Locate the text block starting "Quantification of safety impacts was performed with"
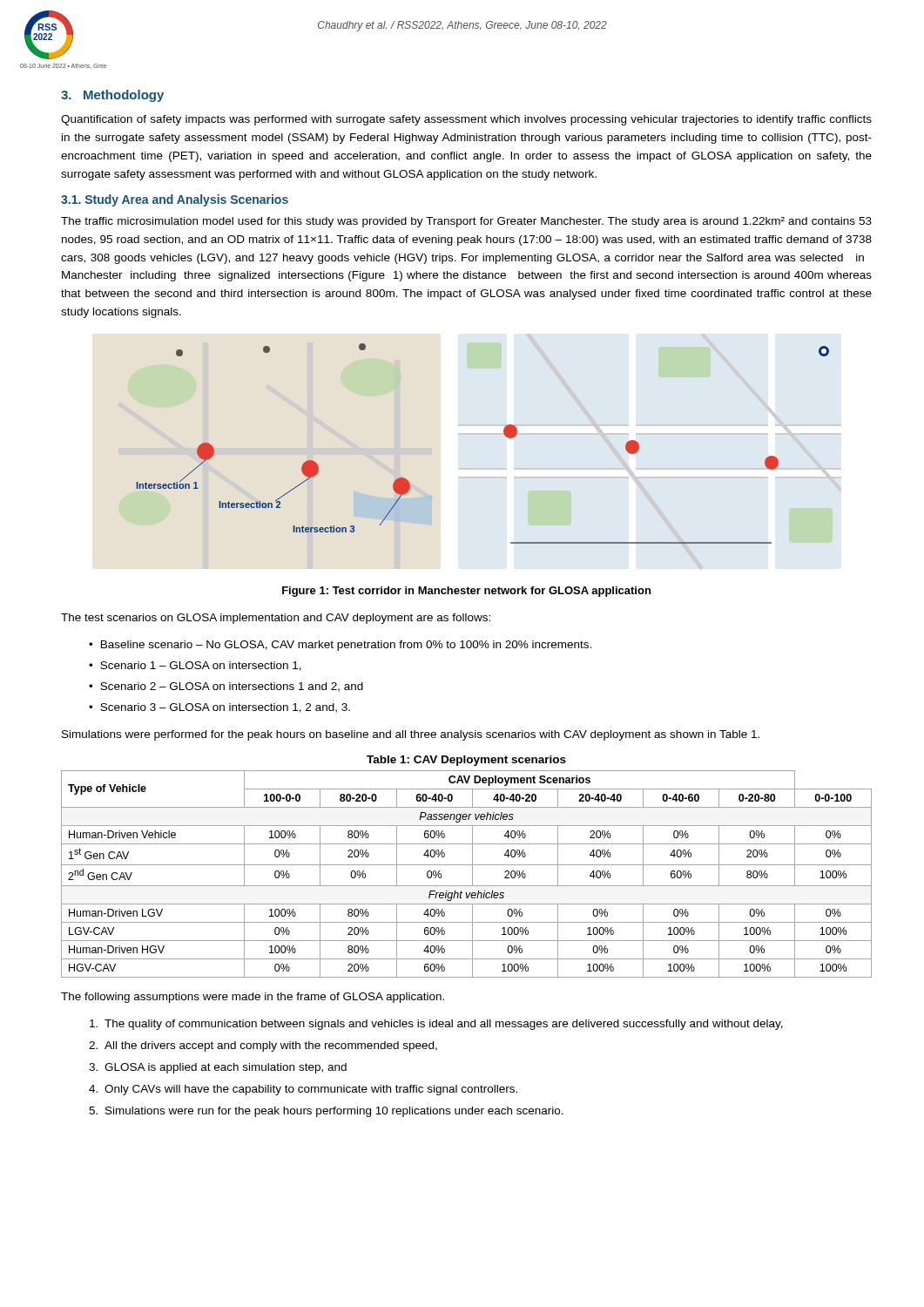This screenshot has width=924, height=1307. coord(466,147)
